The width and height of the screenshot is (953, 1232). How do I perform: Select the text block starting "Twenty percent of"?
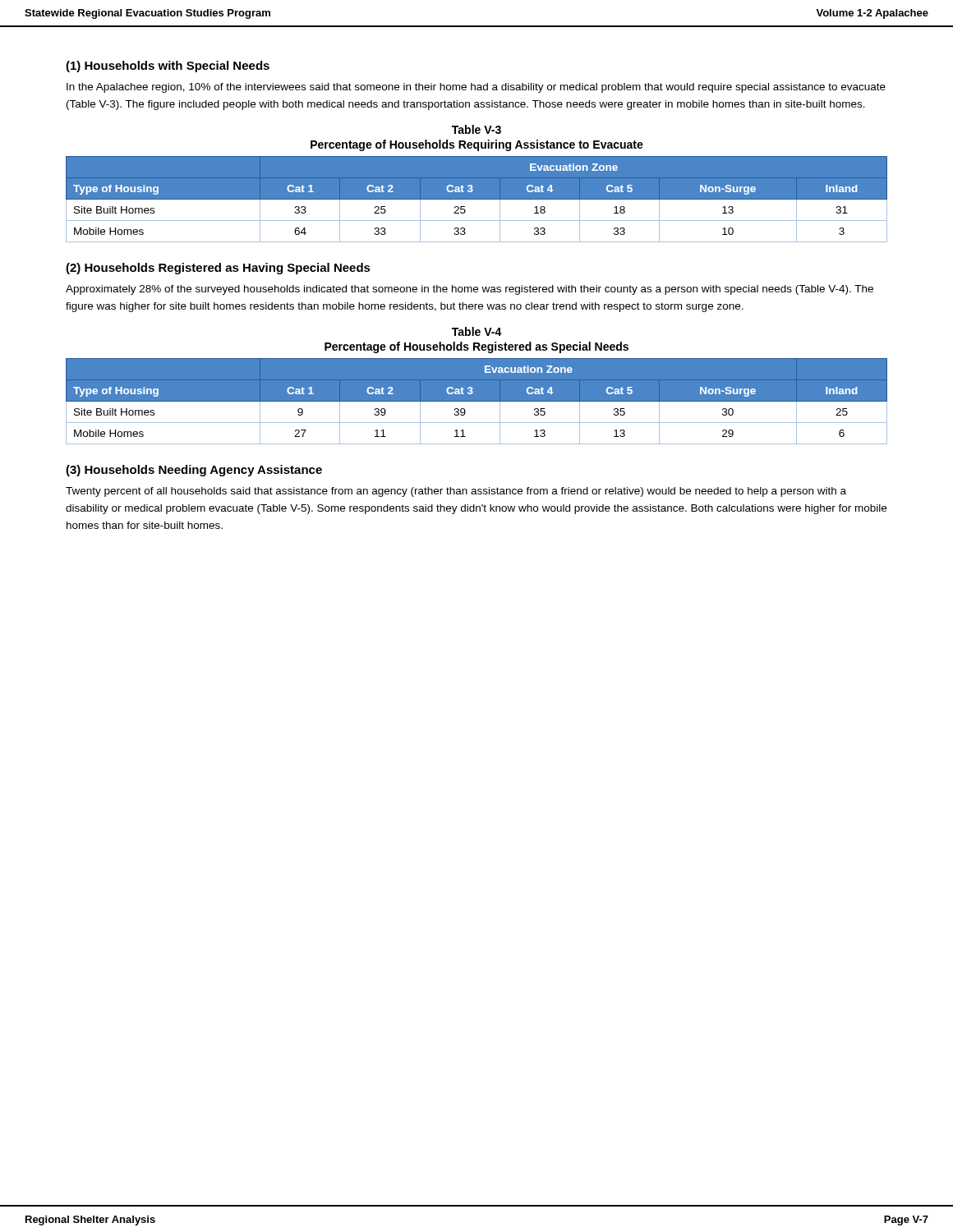476,508
